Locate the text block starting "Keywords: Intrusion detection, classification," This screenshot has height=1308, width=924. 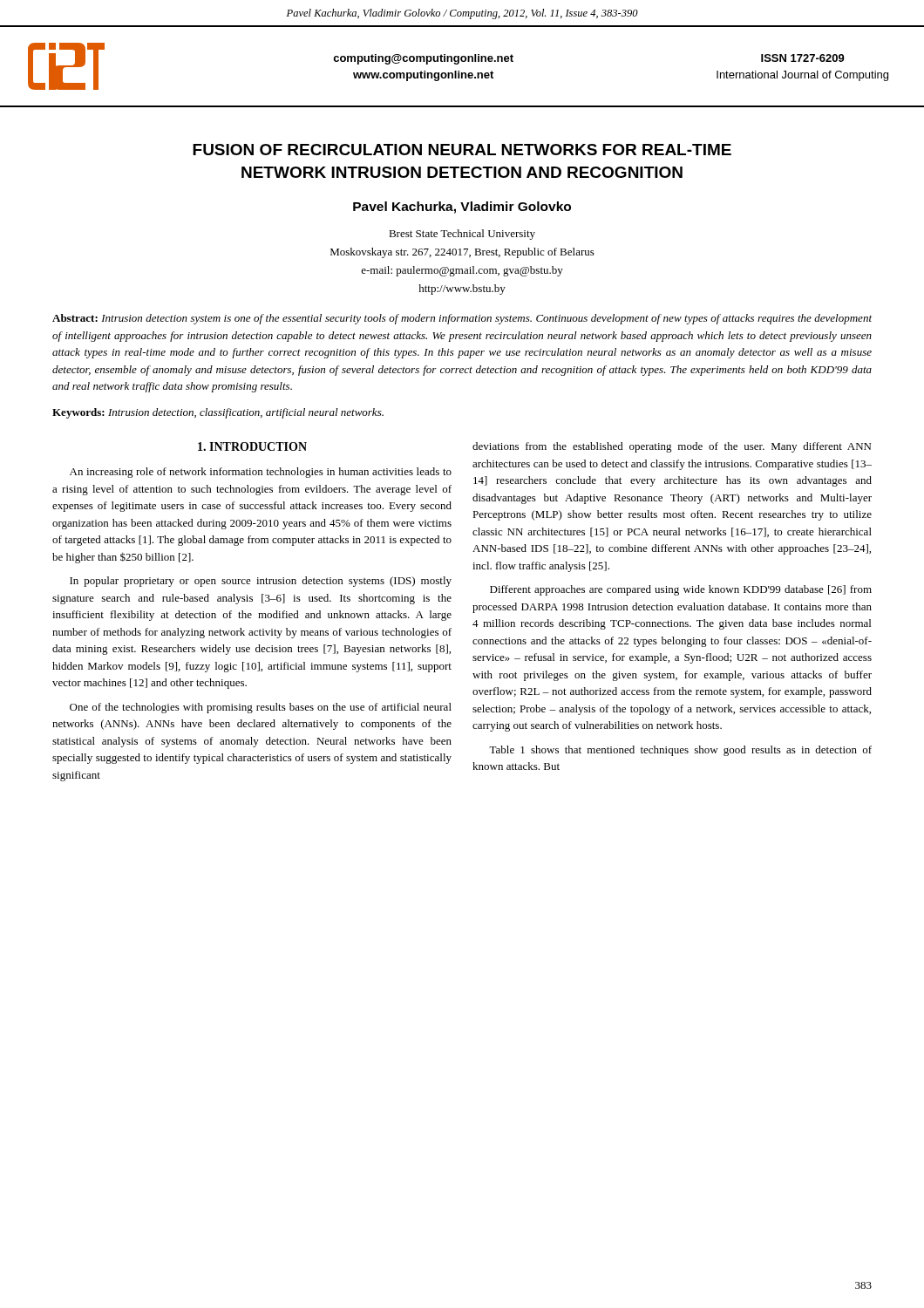click(x=218, y=412)
